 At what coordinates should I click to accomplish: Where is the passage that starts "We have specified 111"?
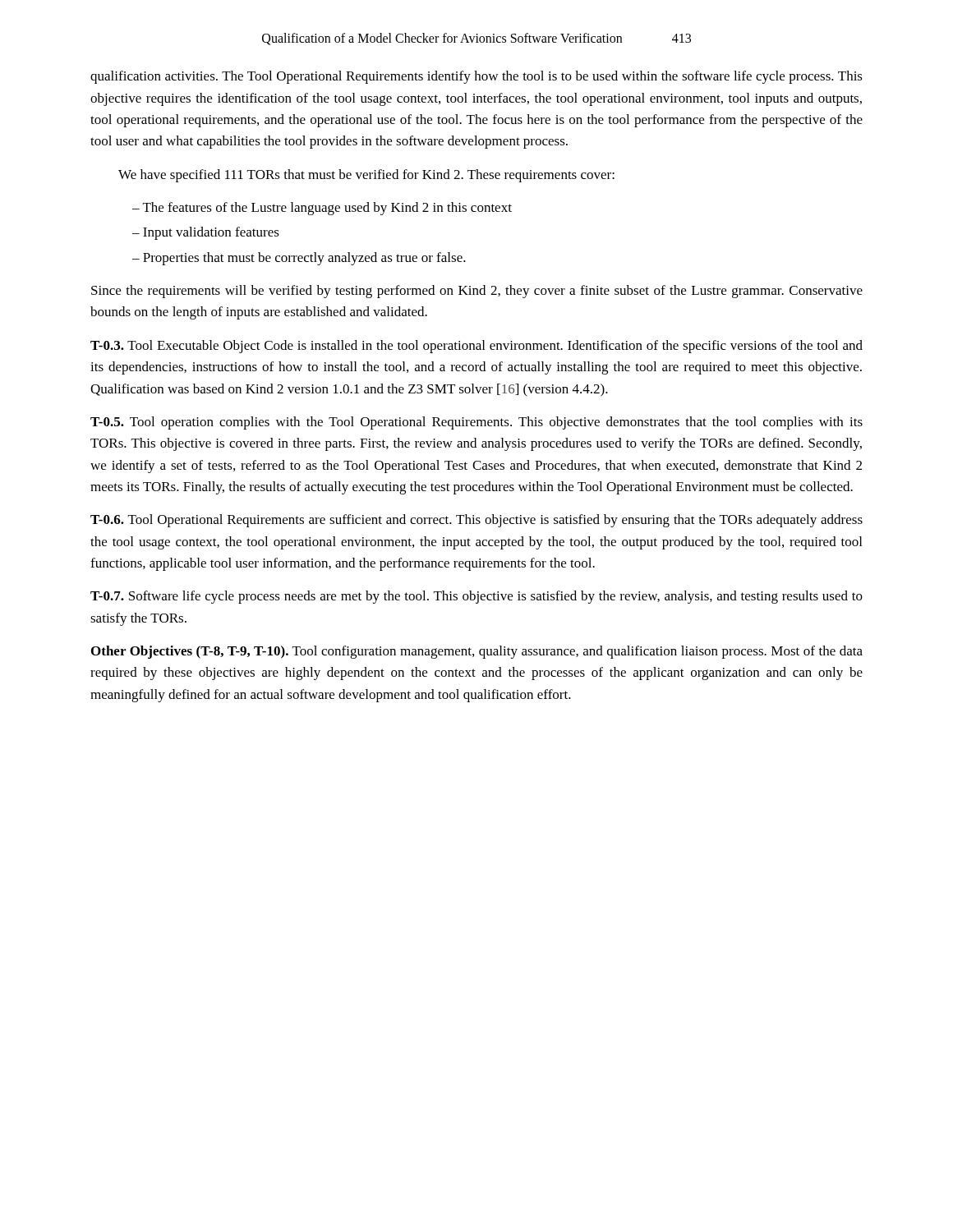pos(367,174)
